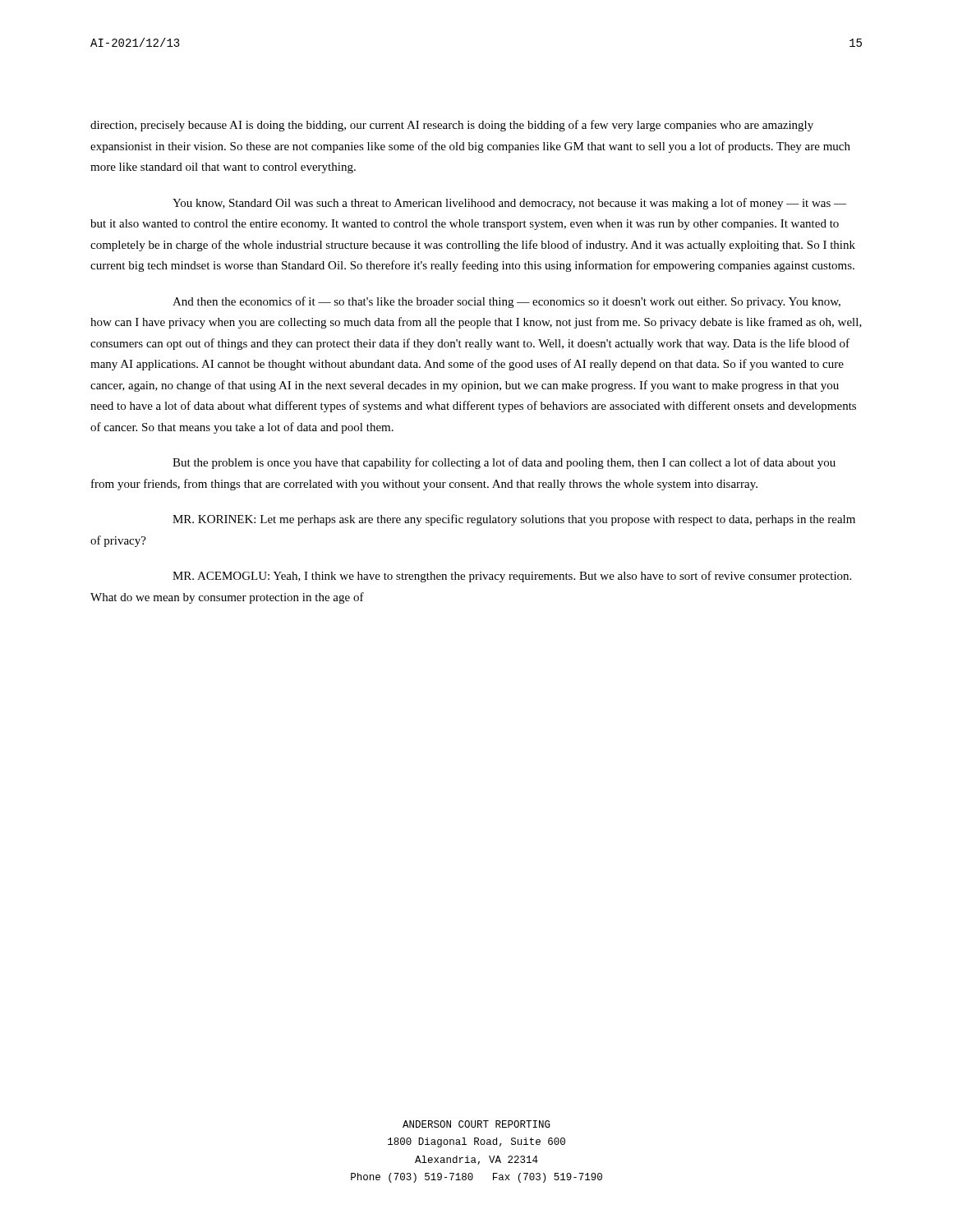Select the text block containing "MR. KORINEK: Let me perhaps"
The width and height of the screenshot is (953, 1232).
[473, 530]
